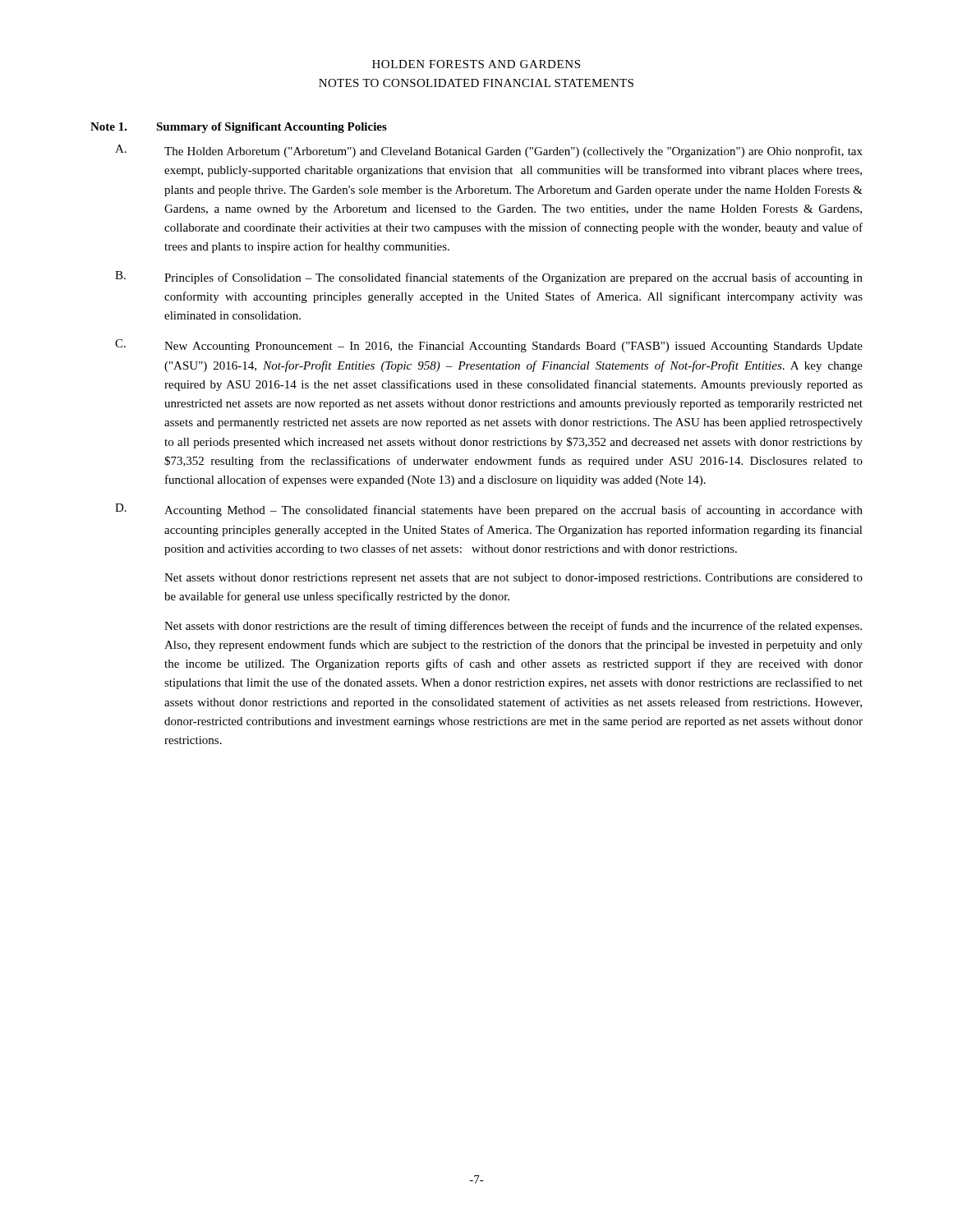Click on the region starting "B. Principles of Consolidation – The consolidated financial"
953x1232 pixels.
point(476,297)
